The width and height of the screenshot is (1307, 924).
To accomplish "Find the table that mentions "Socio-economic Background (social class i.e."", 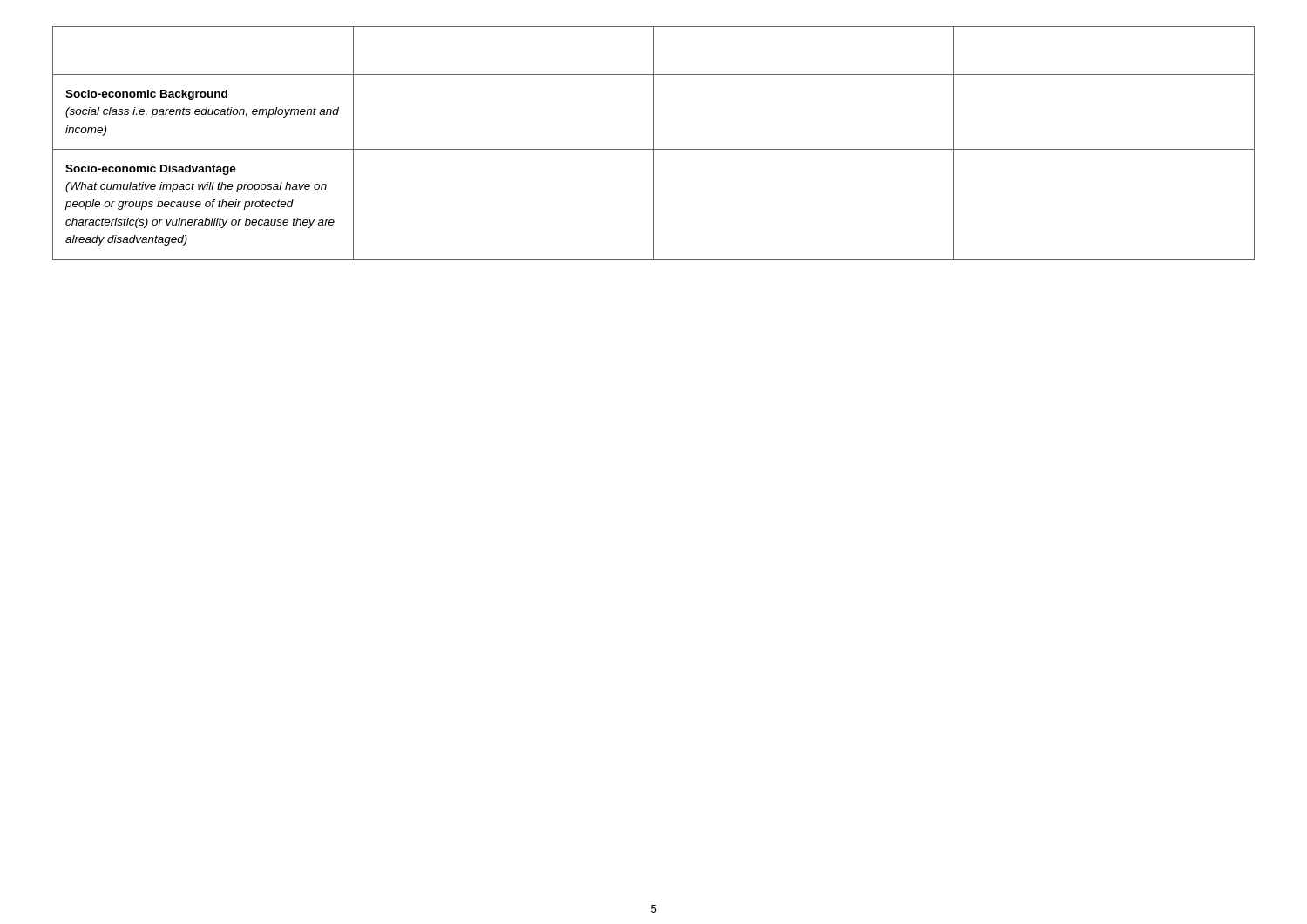I will pos(654,143).
